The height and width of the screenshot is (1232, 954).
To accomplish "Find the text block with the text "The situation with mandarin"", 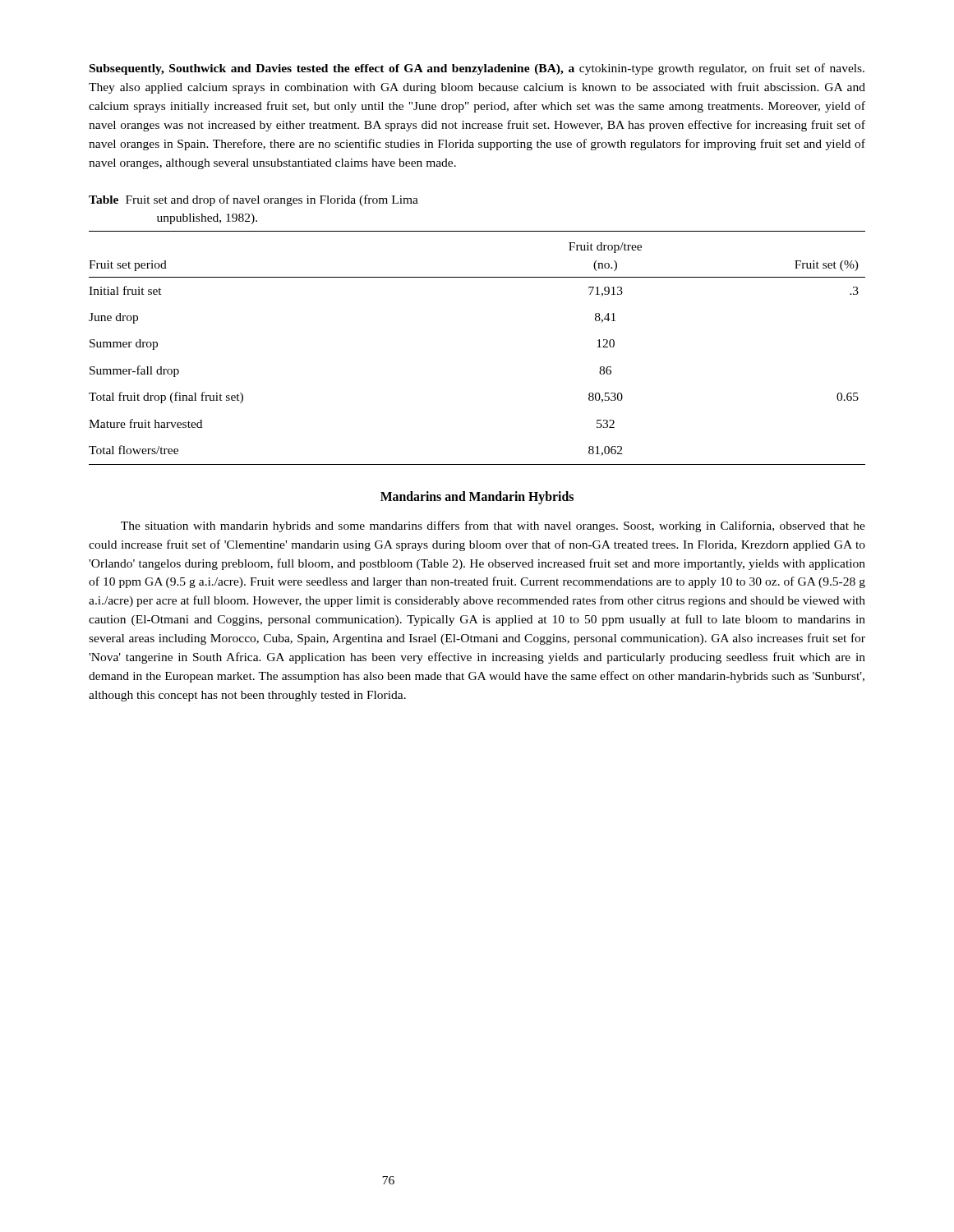I will tap(477, 611).
